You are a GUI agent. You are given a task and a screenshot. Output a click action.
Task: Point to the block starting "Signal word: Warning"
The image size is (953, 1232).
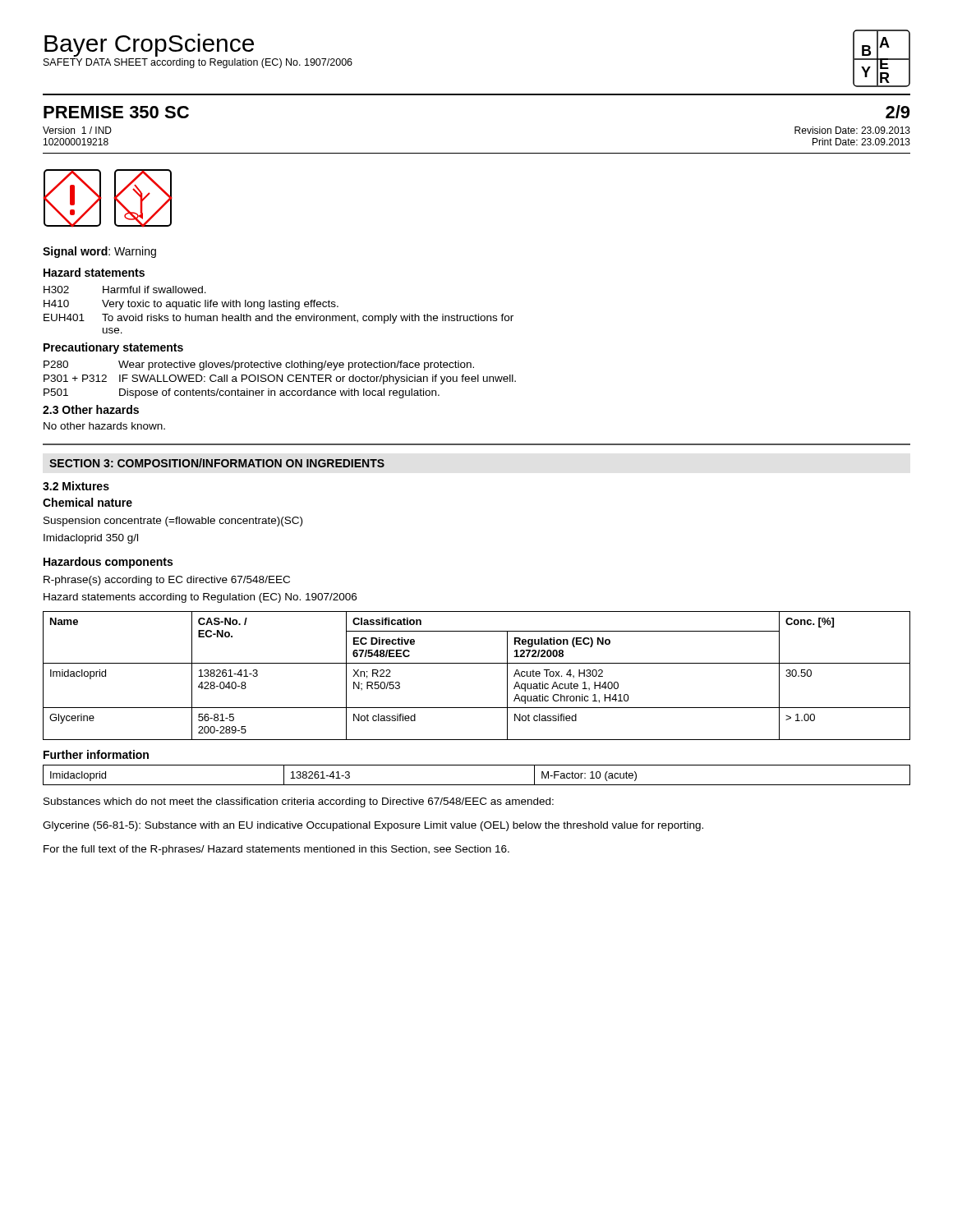coord(100,251)
